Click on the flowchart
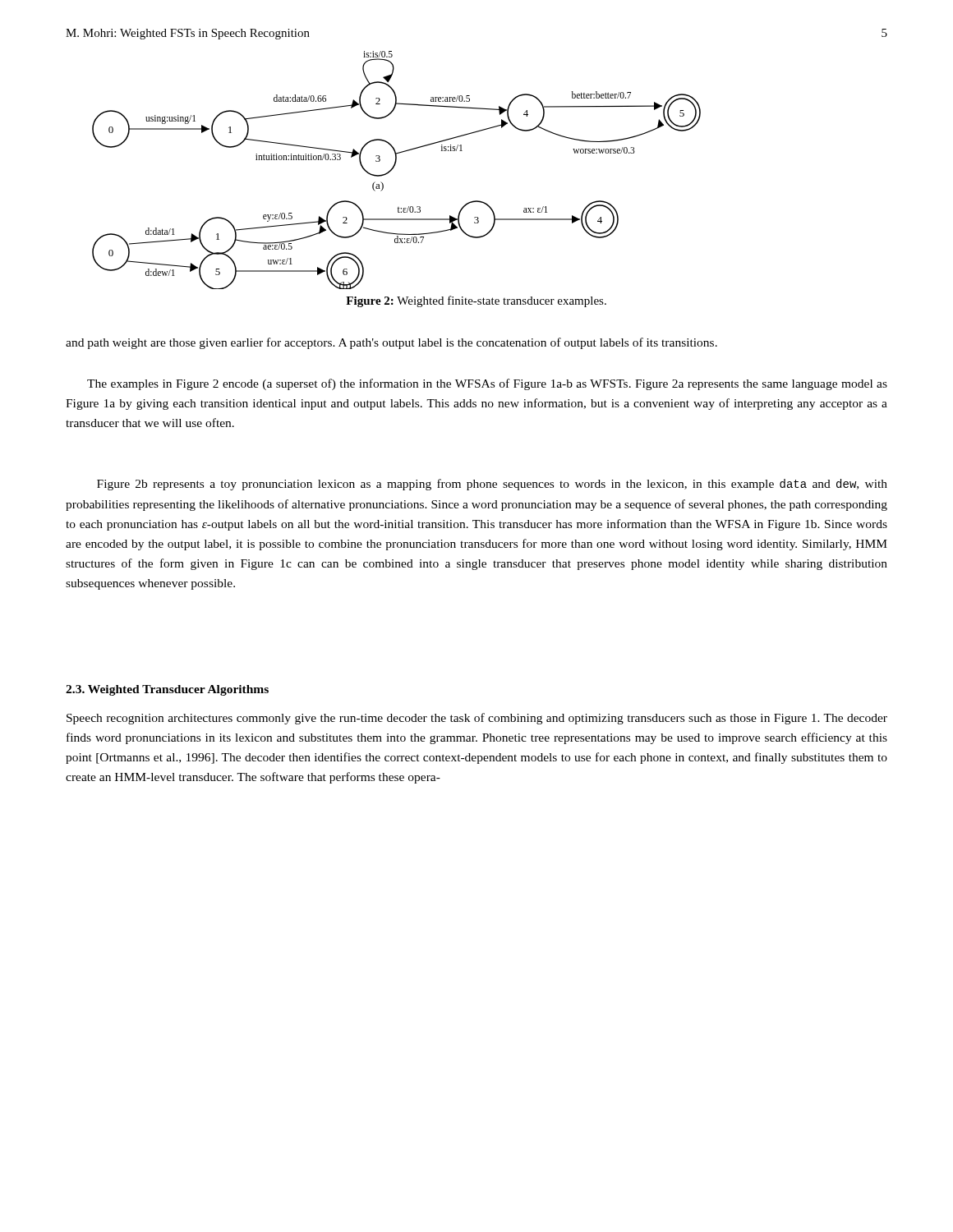Image resolution: width=953 pixels, height=1232 pixels. coord(476,170)
